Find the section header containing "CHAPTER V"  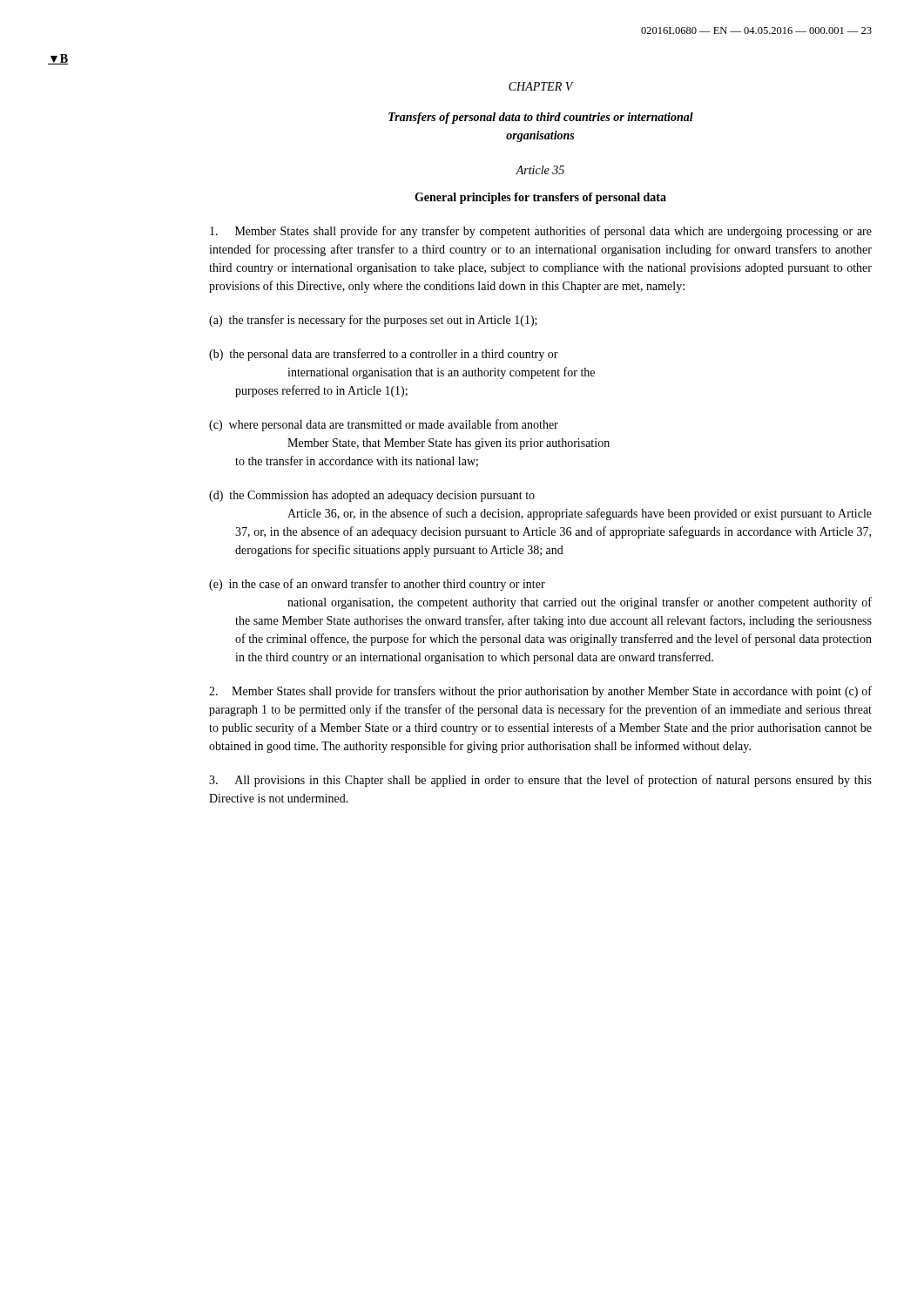pos(540,87)
